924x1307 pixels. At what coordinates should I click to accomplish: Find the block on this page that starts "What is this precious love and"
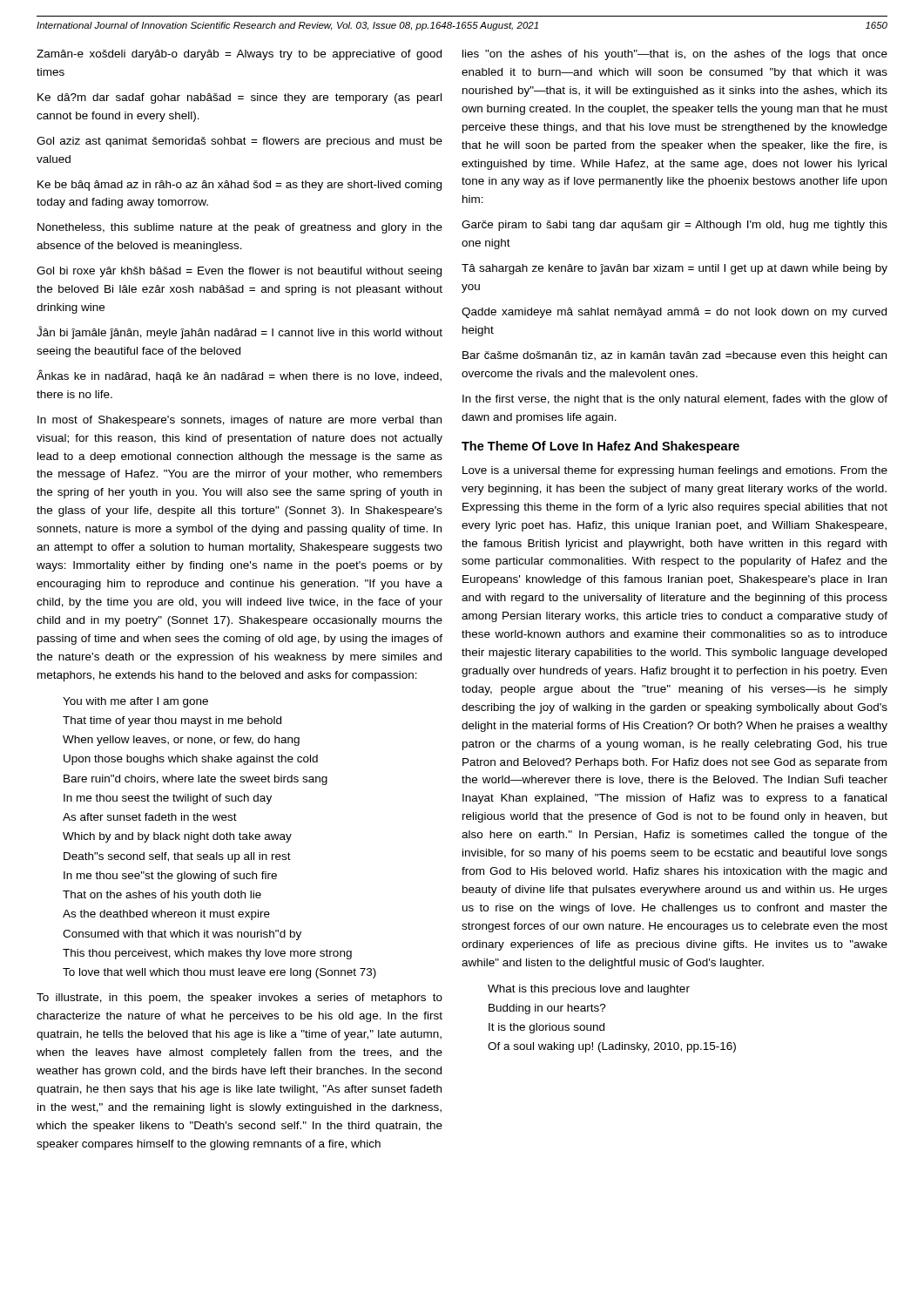tap(589, 990)
